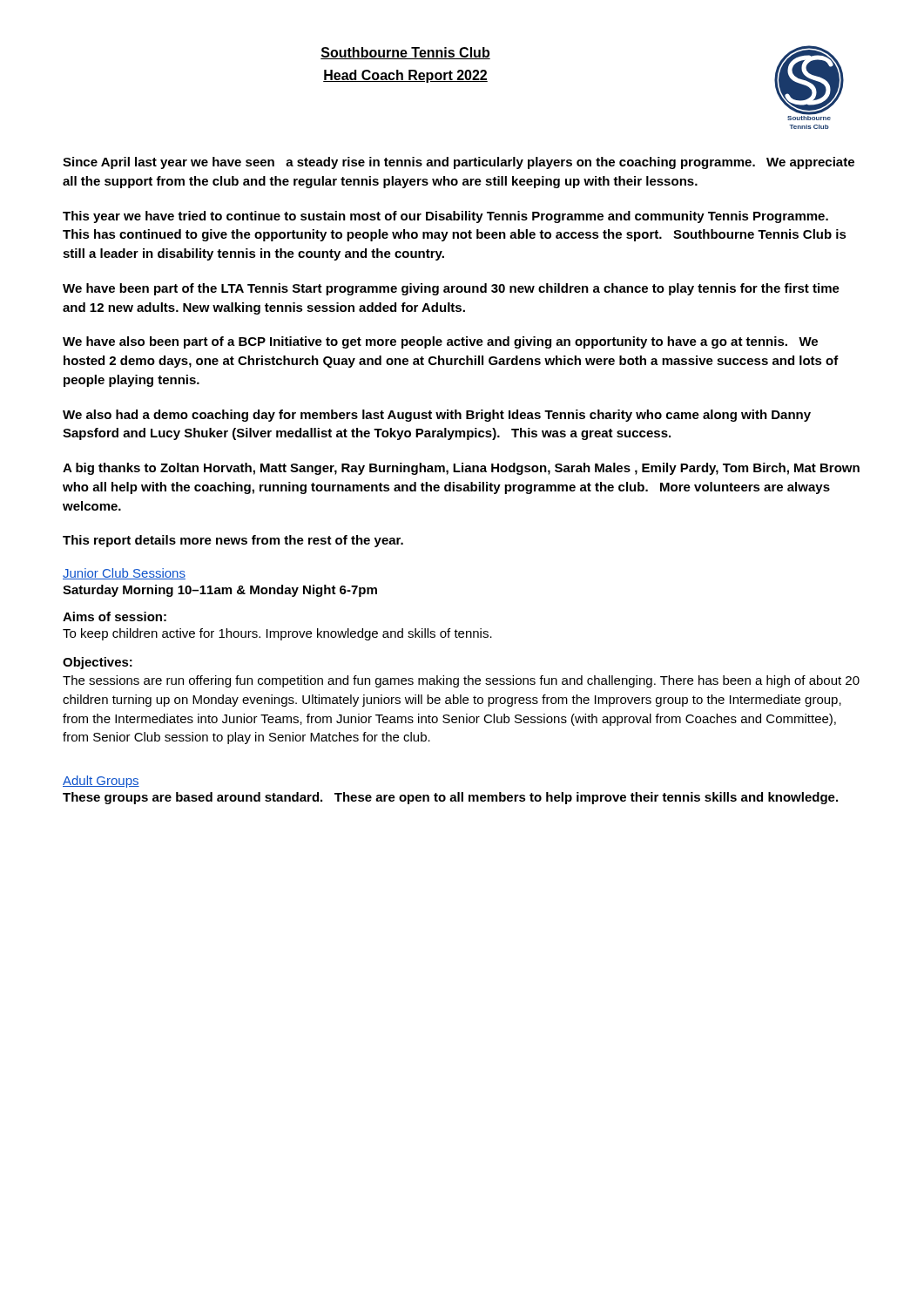Image resolution: width=924 pixels, height=1307 pixels.
Task: Navigate to the passage starting "These groups are based around standard. These are"
Action: 451,797
